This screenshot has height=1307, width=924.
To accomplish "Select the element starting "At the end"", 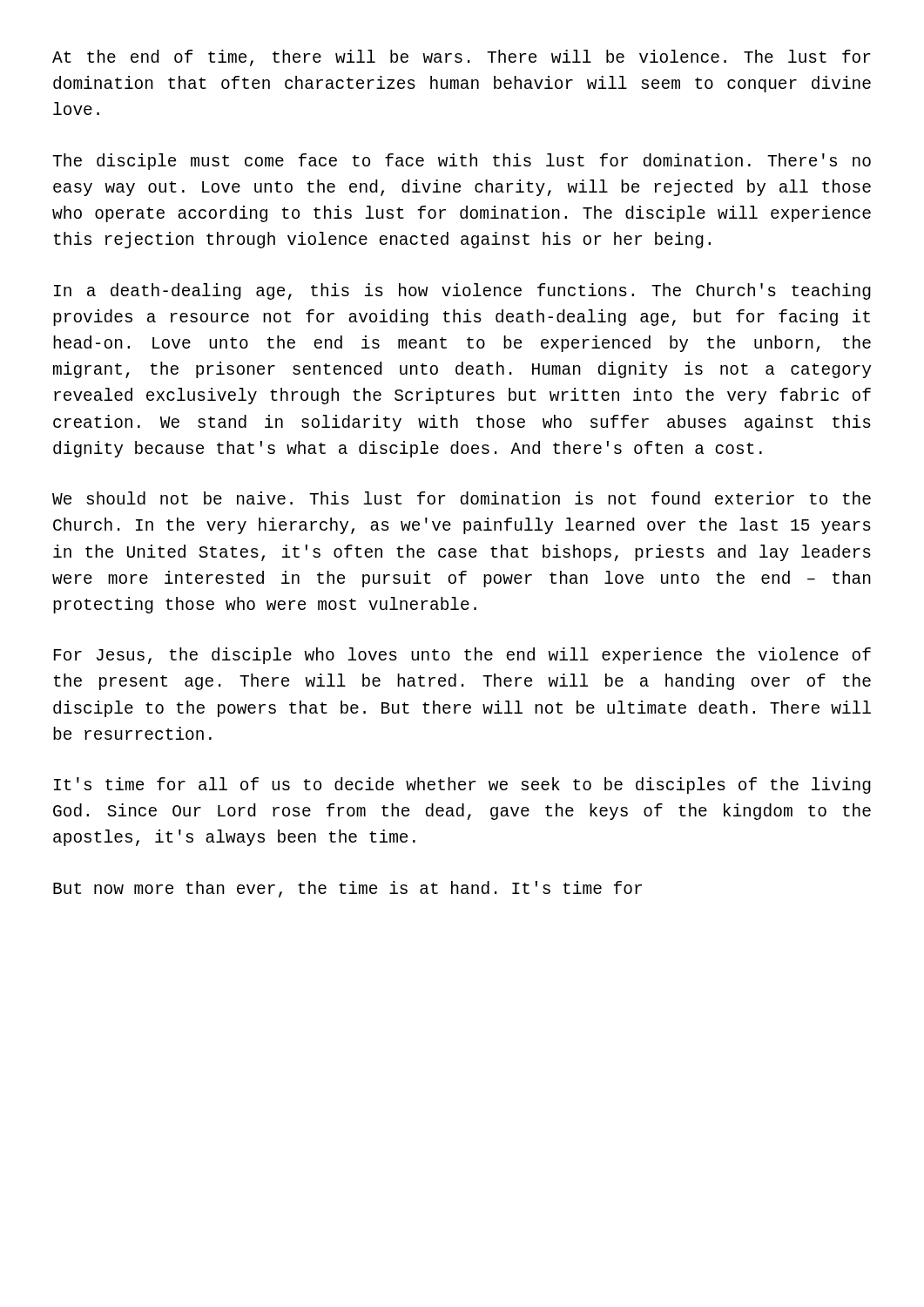I will click(462, 85).
